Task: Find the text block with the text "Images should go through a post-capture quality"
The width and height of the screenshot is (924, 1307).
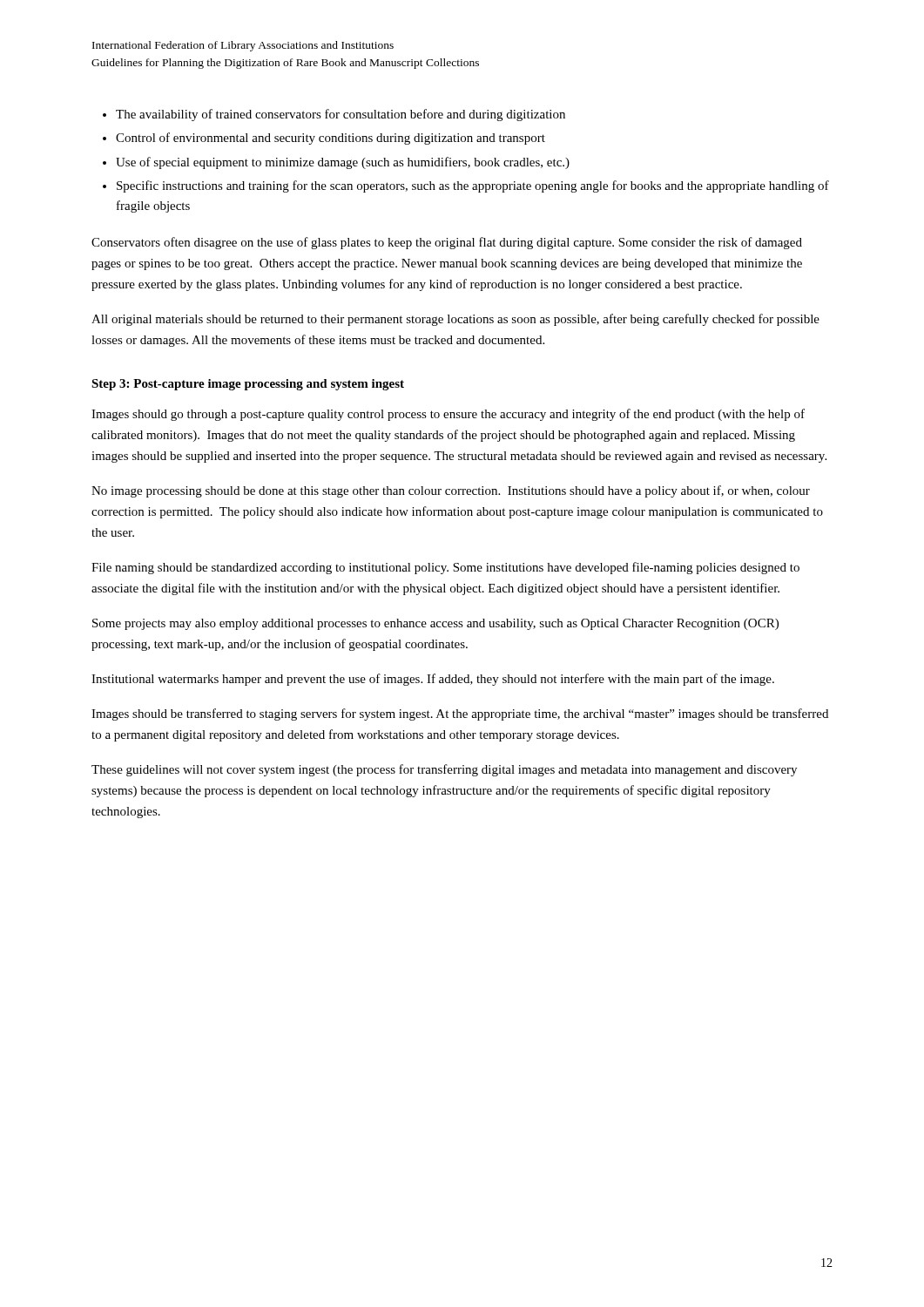Action: [x=459, y=435]
